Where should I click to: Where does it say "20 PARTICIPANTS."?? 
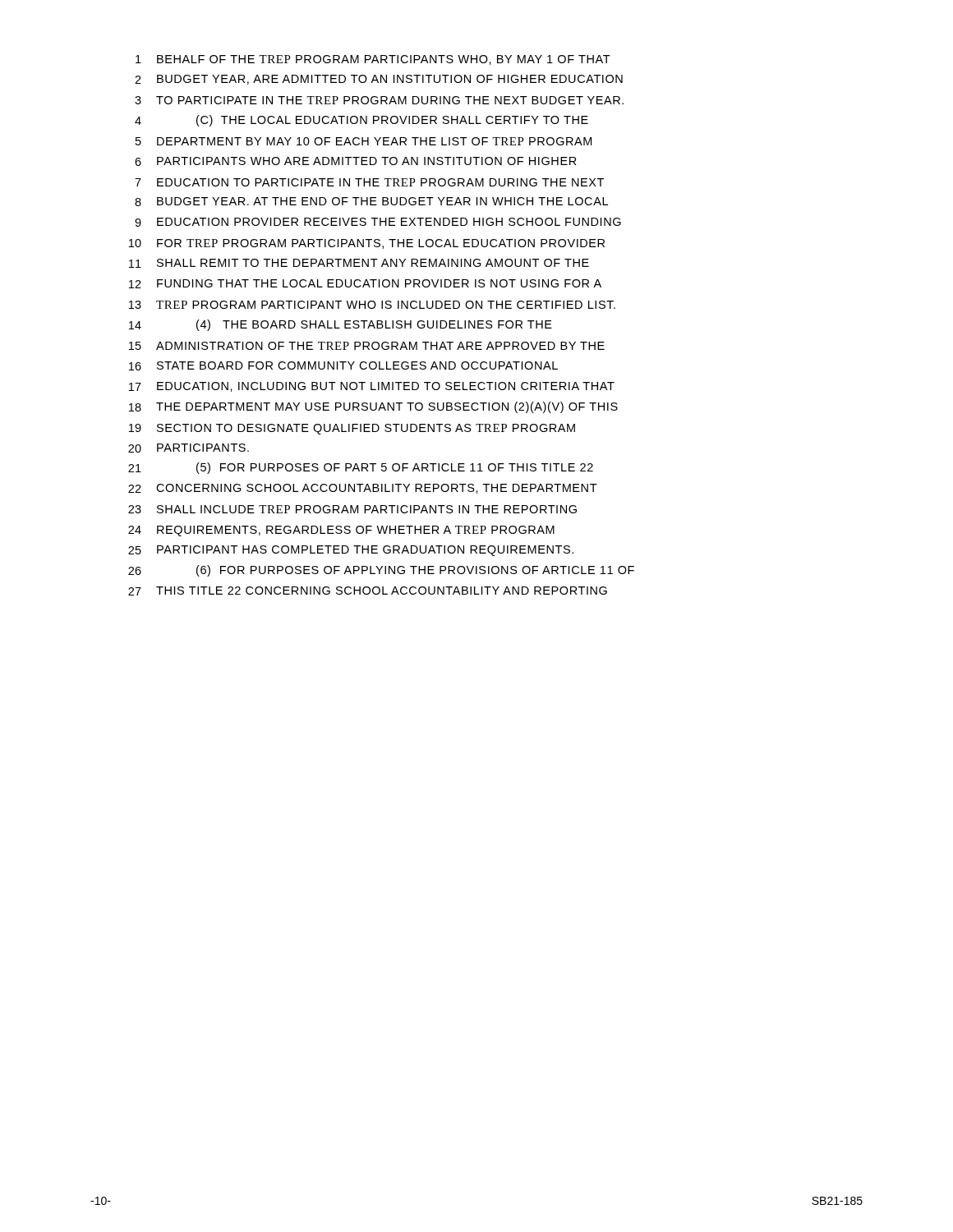189,448
